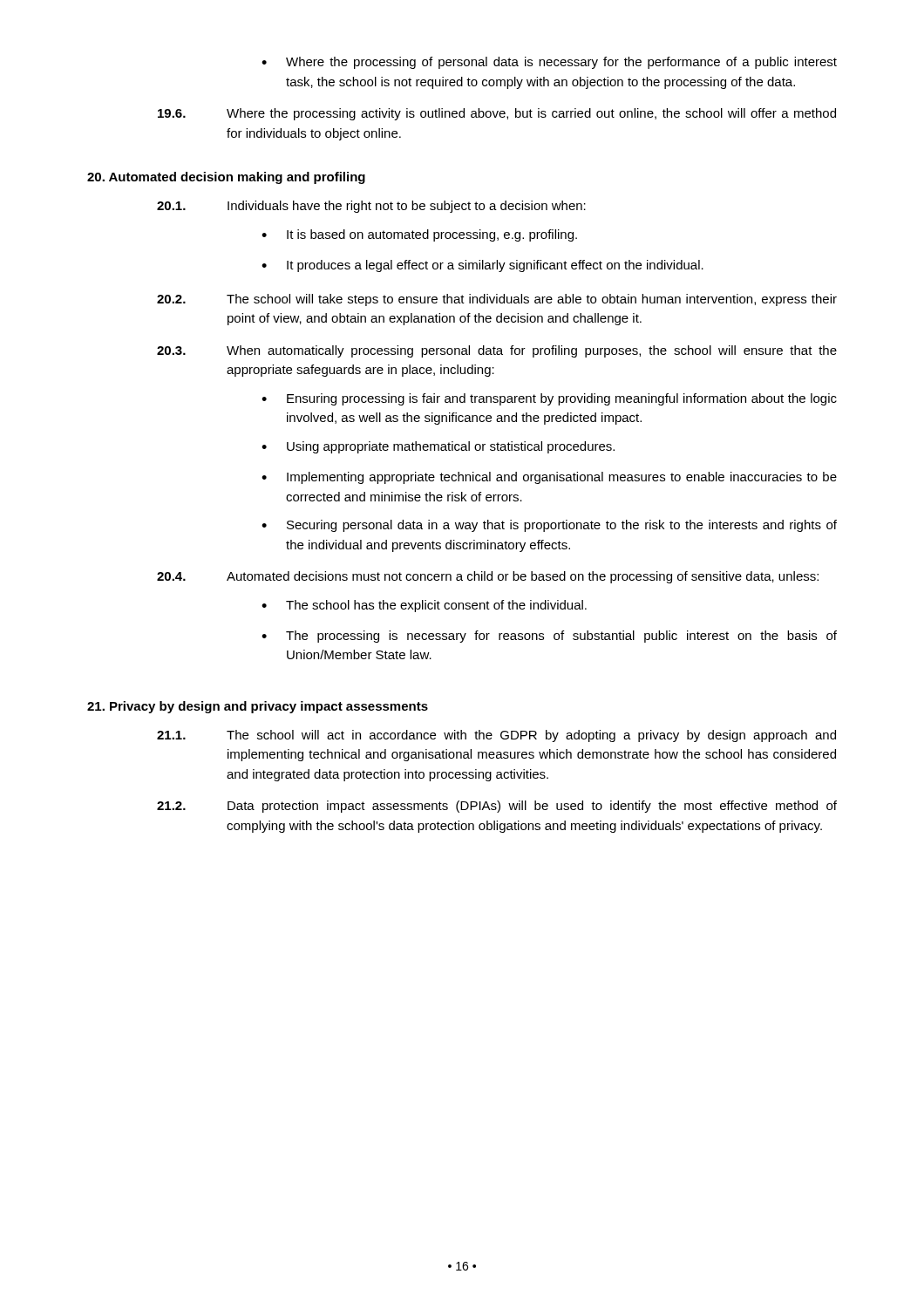Click on the list item with the text "• Where the processing of personal data"

549,72
